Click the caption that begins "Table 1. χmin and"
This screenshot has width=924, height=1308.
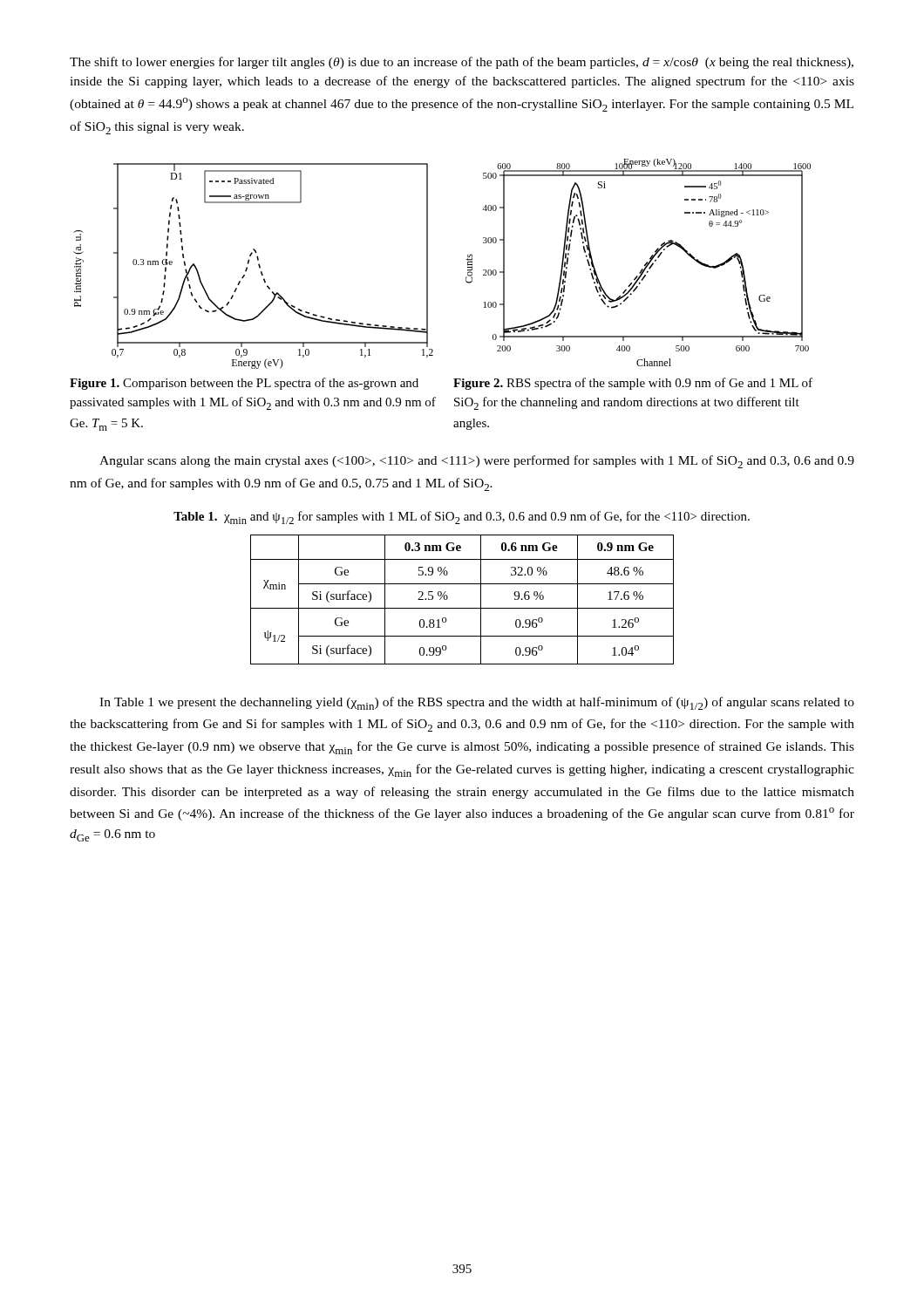coord(462,518)
